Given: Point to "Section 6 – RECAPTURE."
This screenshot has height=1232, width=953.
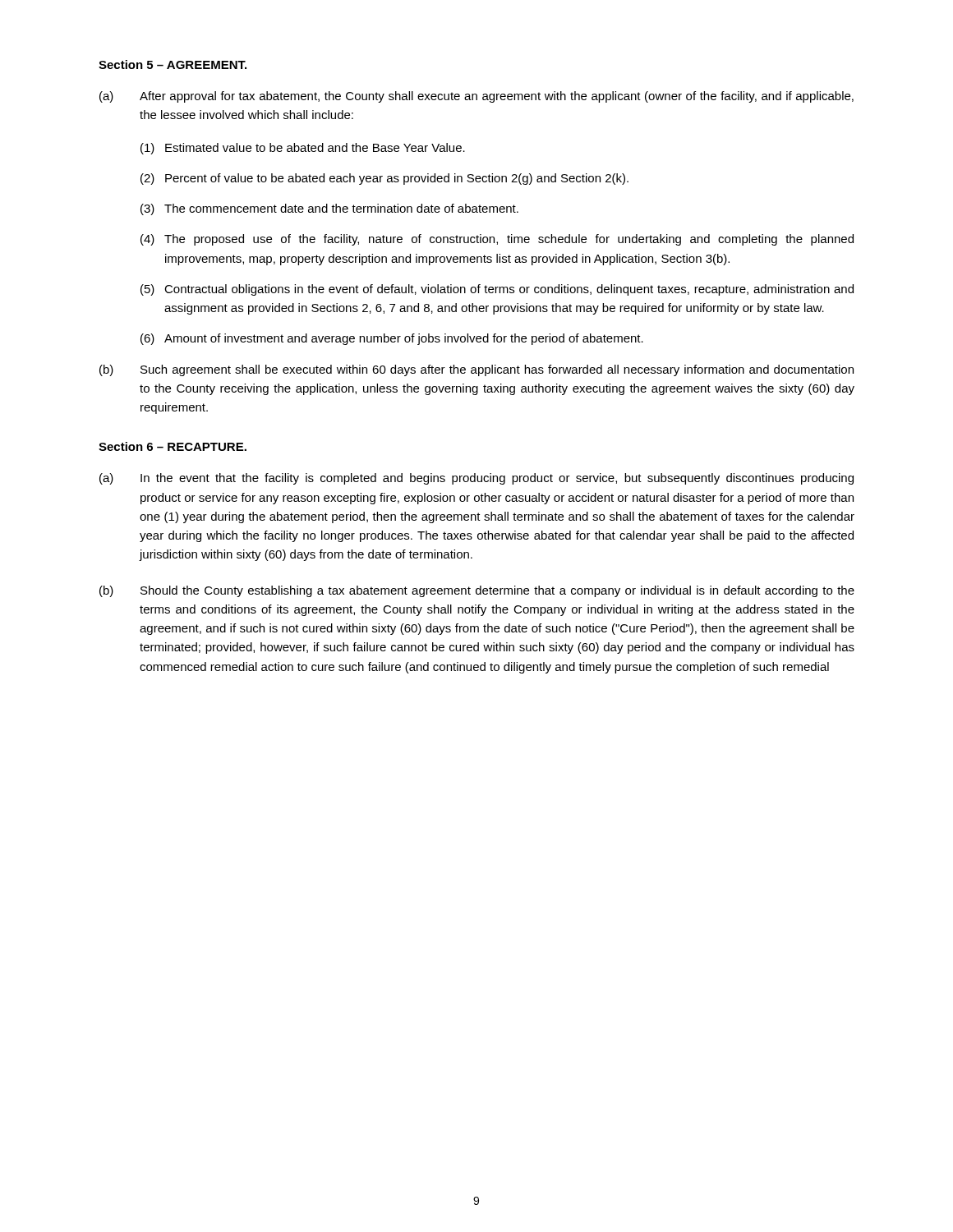Looking at the screenshot, I should click(173, 447).
